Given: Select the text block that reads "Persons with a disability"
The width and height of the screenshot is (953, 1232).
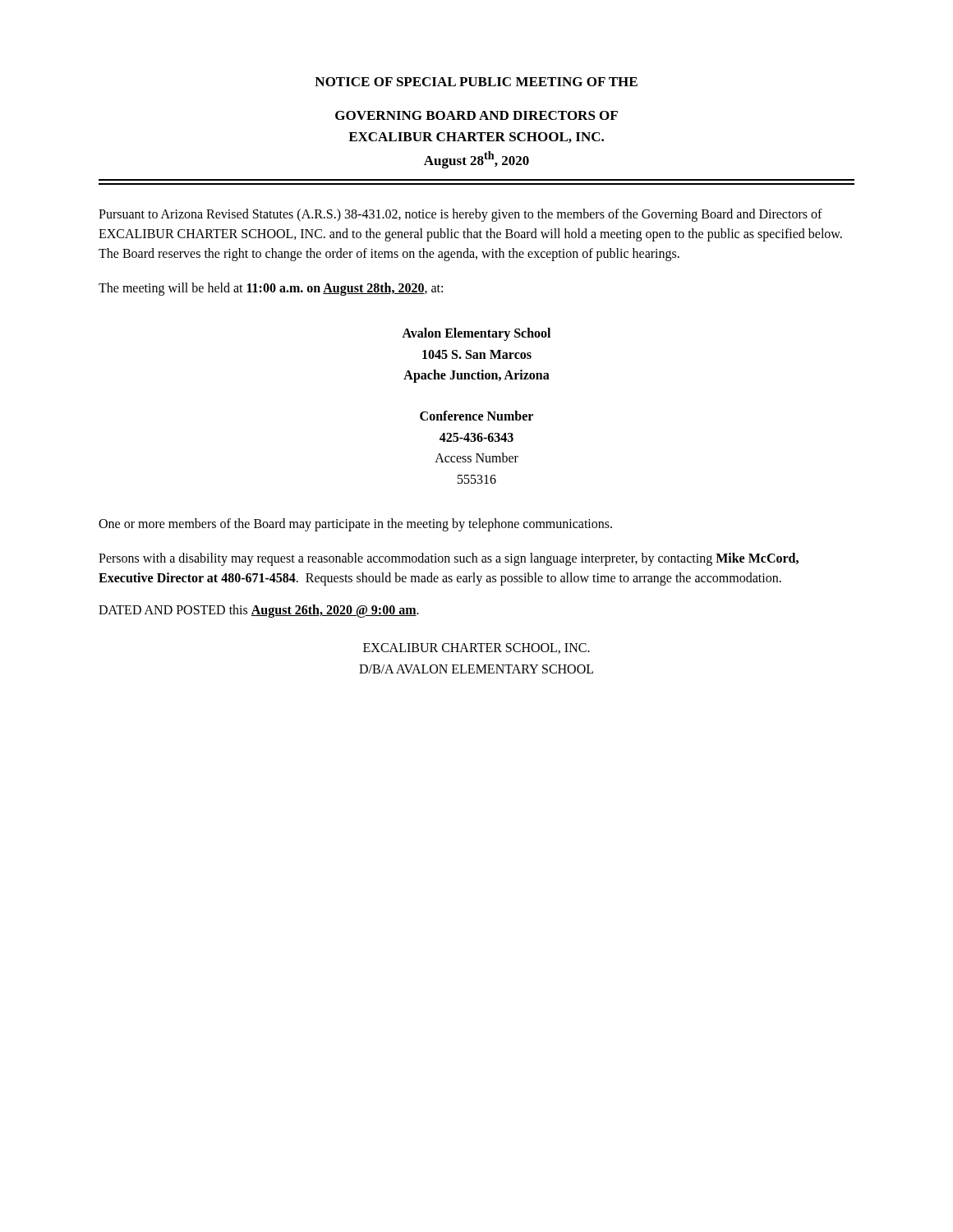Looking at the screenshot, I should pyautogui.click(x=449, y=568).
